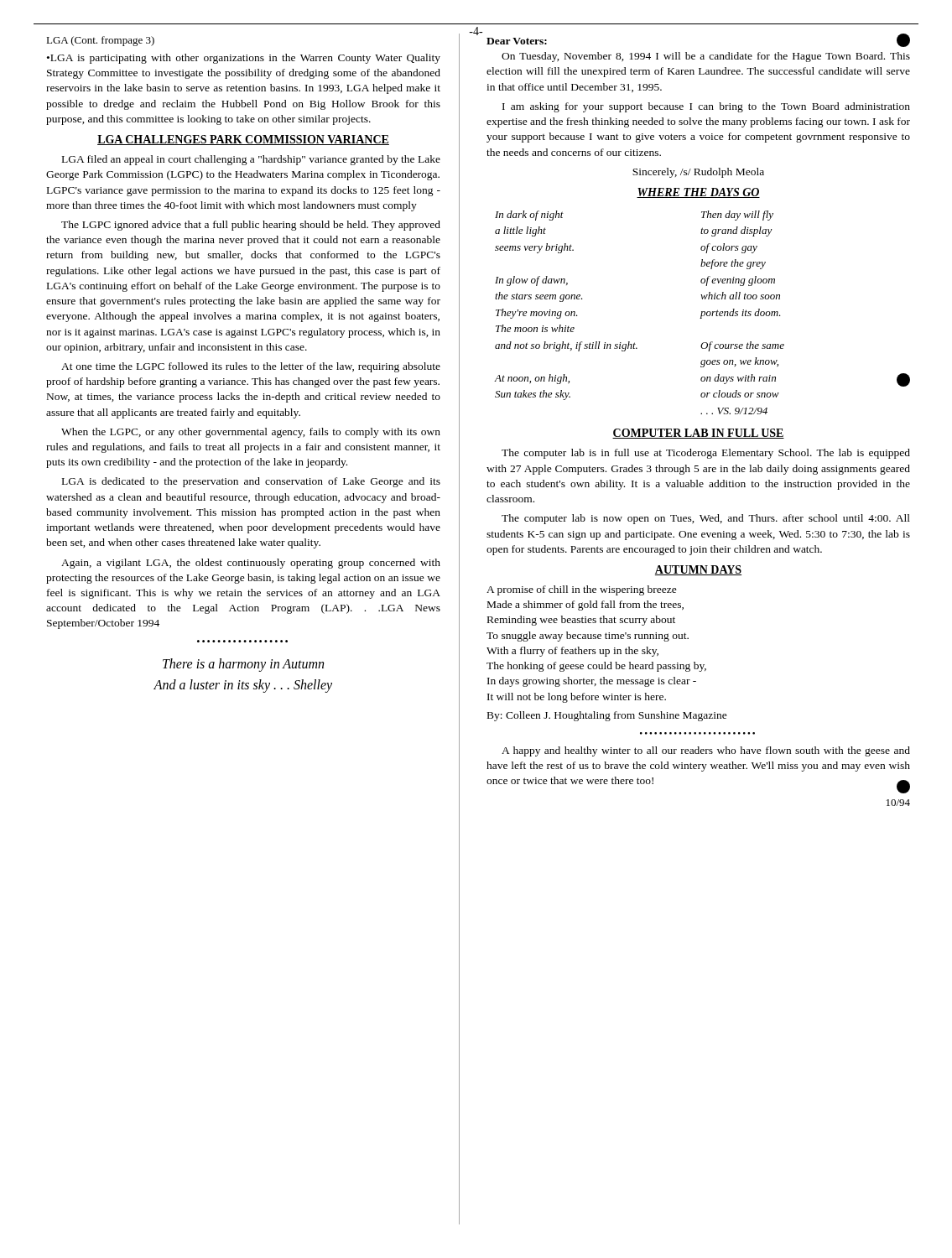The image size is (952, 1258).
Task: Click on the element starting "In dark of night a little"
Action: pos(698,313)
